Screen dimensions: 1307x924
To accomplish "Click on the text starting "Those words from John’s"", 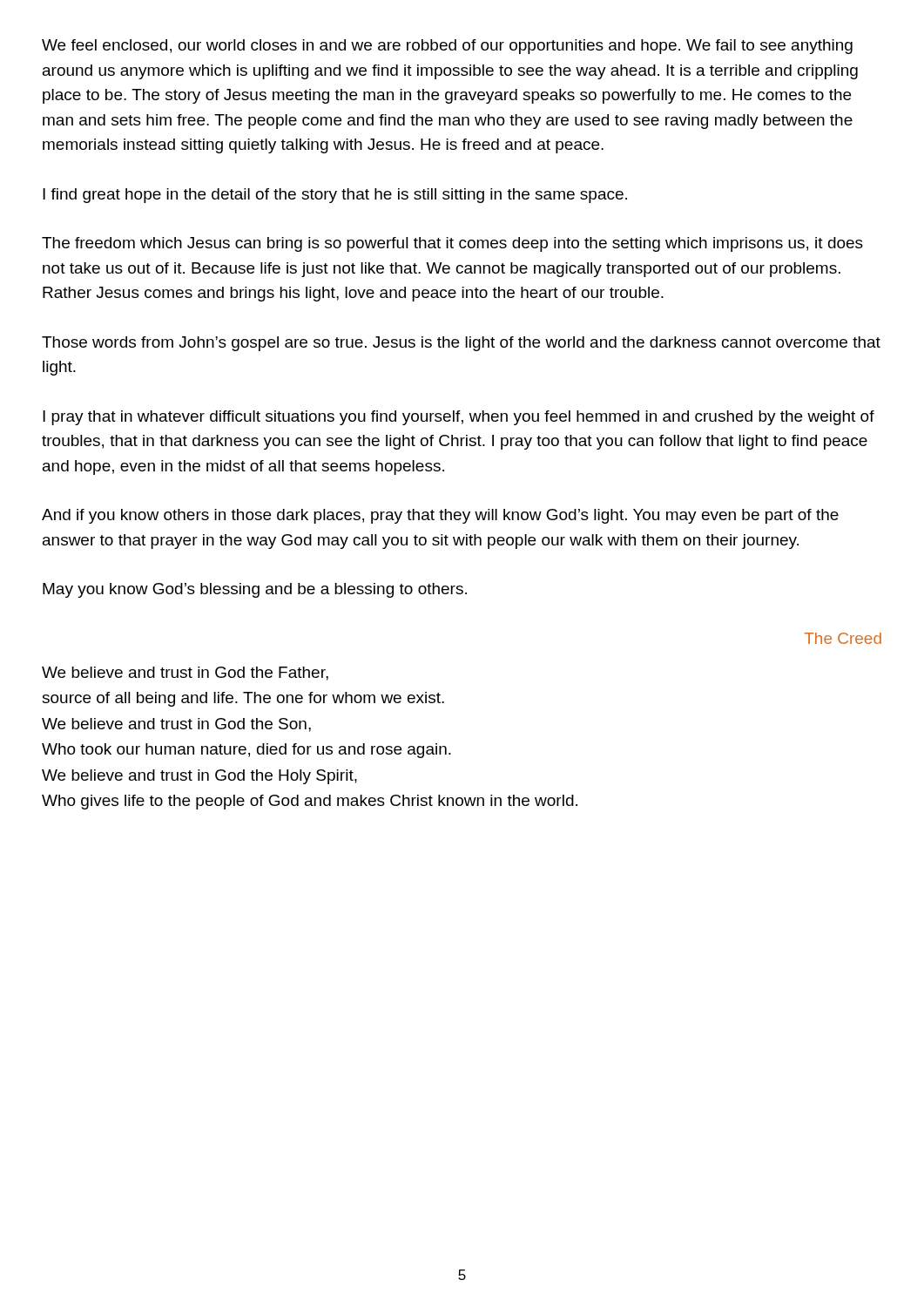I will point(461,354).
